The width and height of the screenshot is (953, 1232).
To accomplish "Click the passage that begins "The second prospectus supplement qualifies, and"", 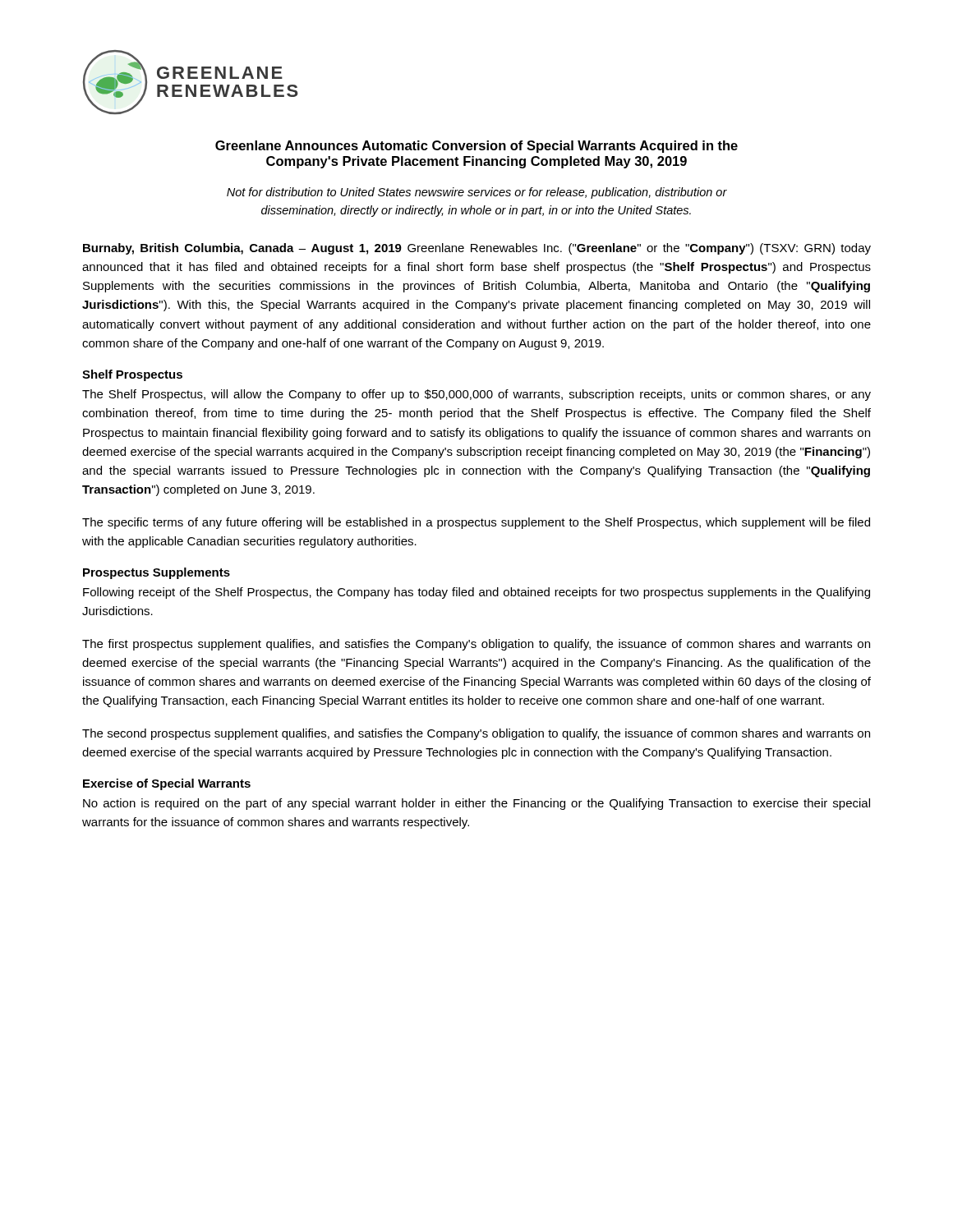I will coord(476,742).
